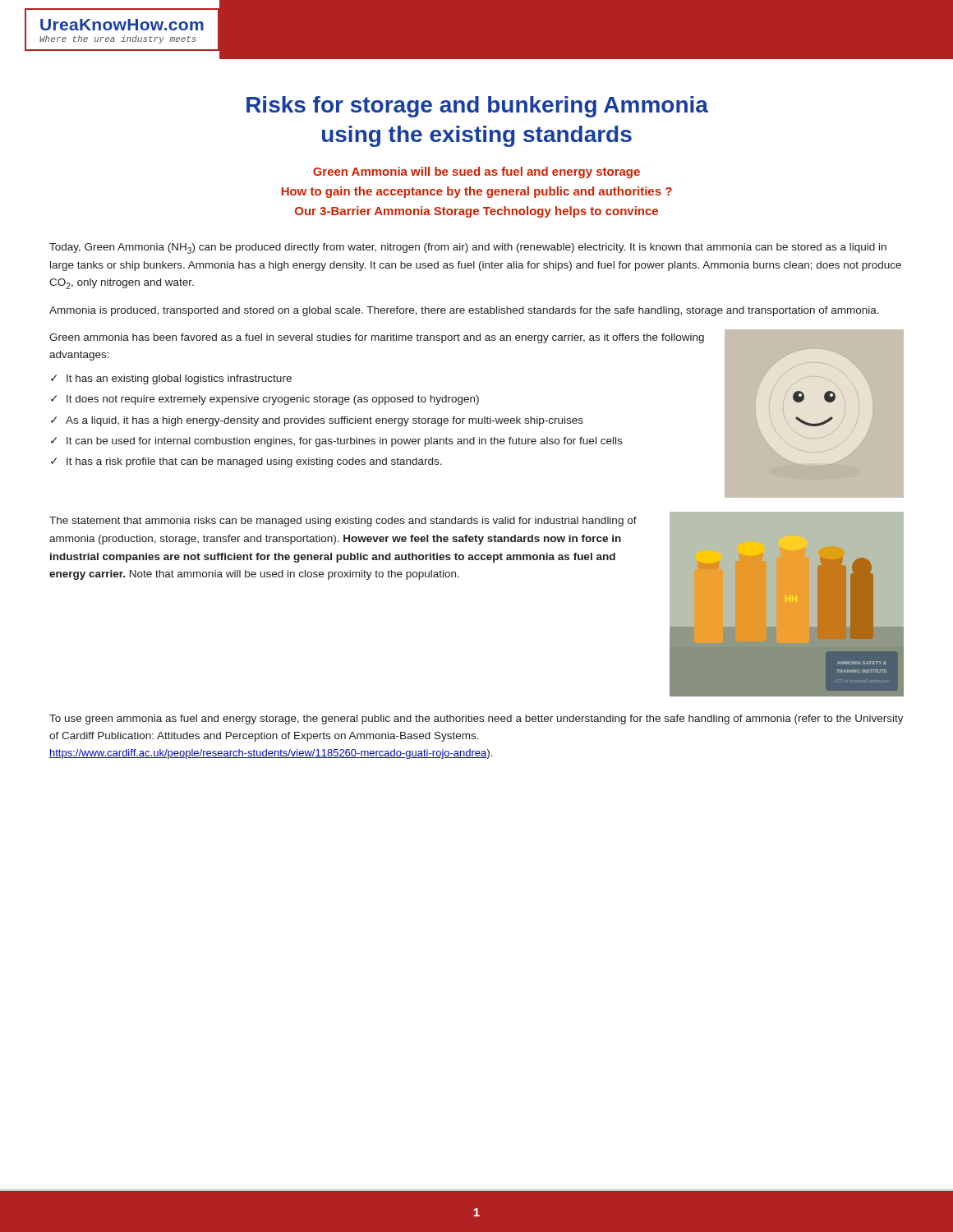953x1232 pixels.
Task: Select the region starting "✓ It can be used for internal"
Action: [x=336, y=441]
